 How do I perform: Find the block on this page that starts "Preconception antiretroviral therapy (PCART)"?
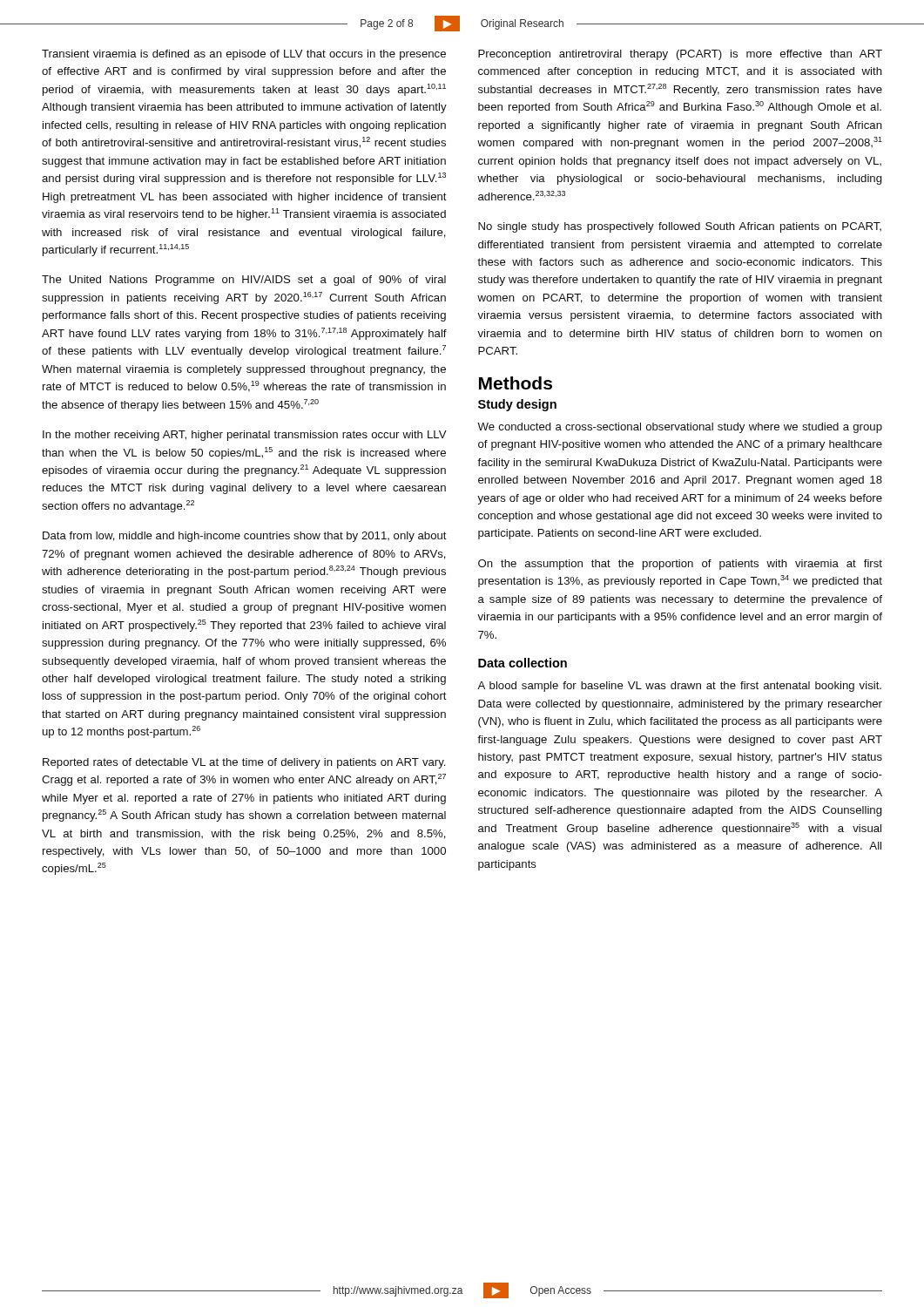pyautogui.click(x=680, y=125)
